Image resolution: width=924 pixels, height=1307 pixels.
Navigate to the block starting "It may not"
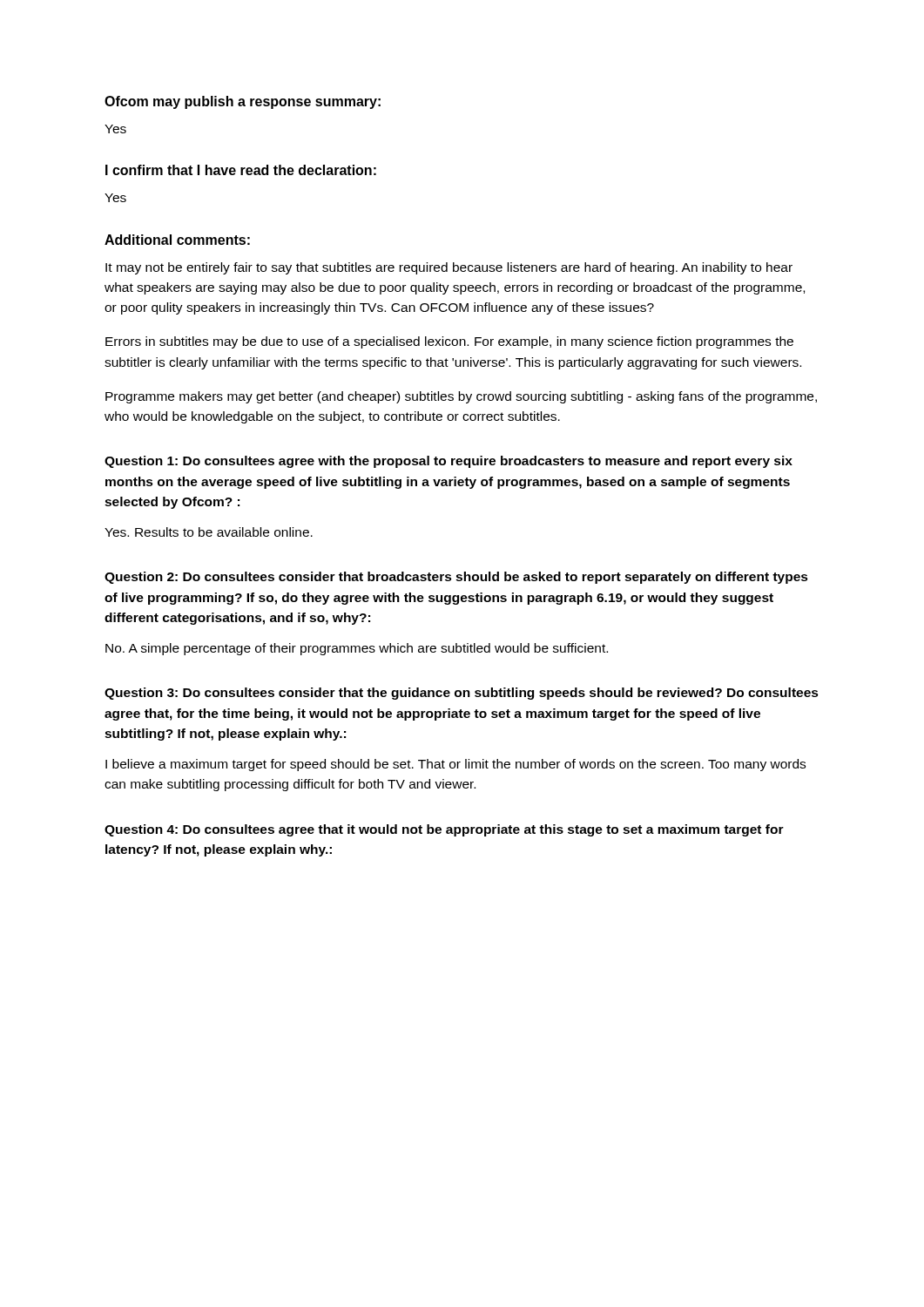(x=455, y=287)
